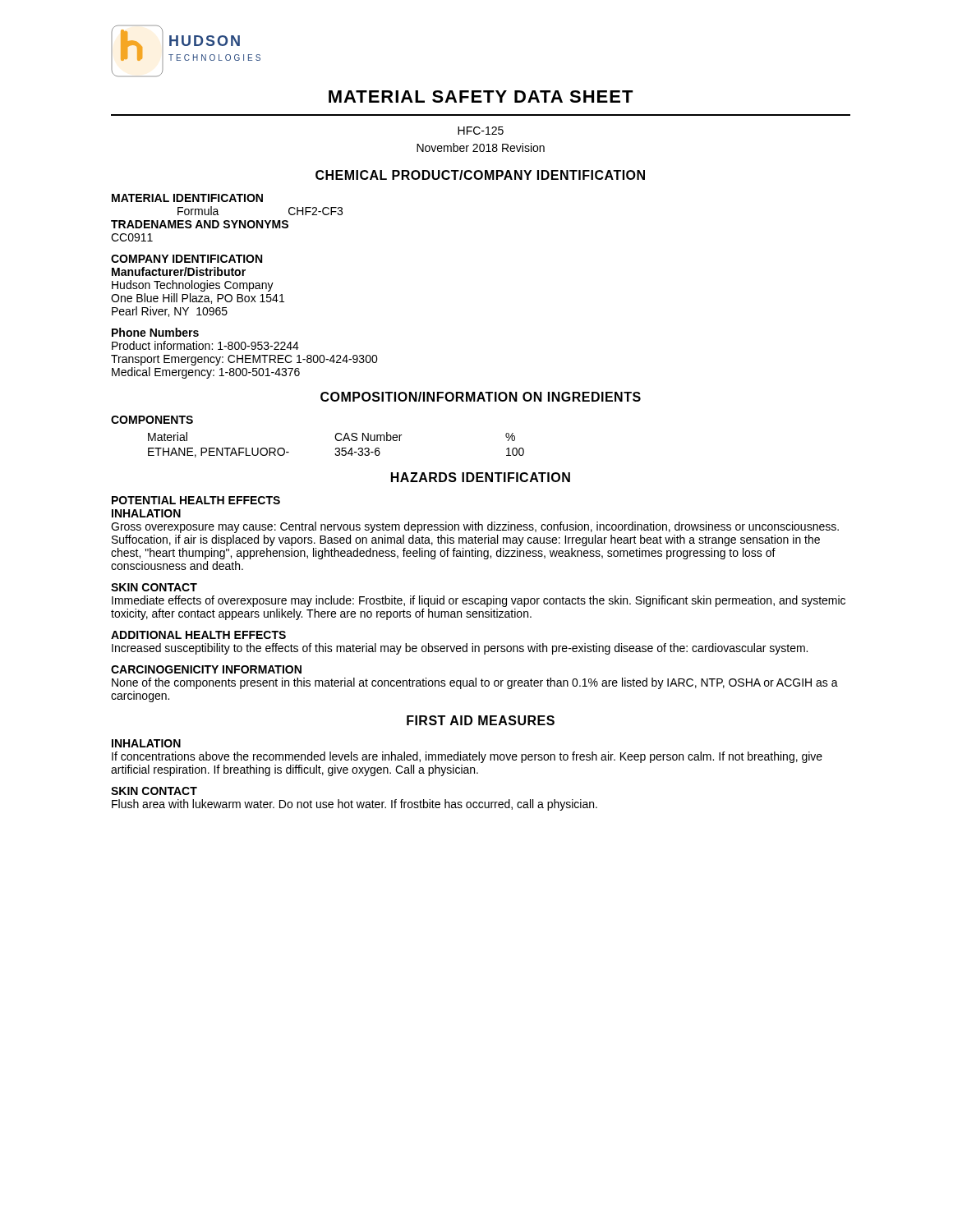Viewport: 953px width, 1232px height.
Task: Where is the passage that starts "Phone Numbers Product information:"?
Action: [x=244, y=352]
